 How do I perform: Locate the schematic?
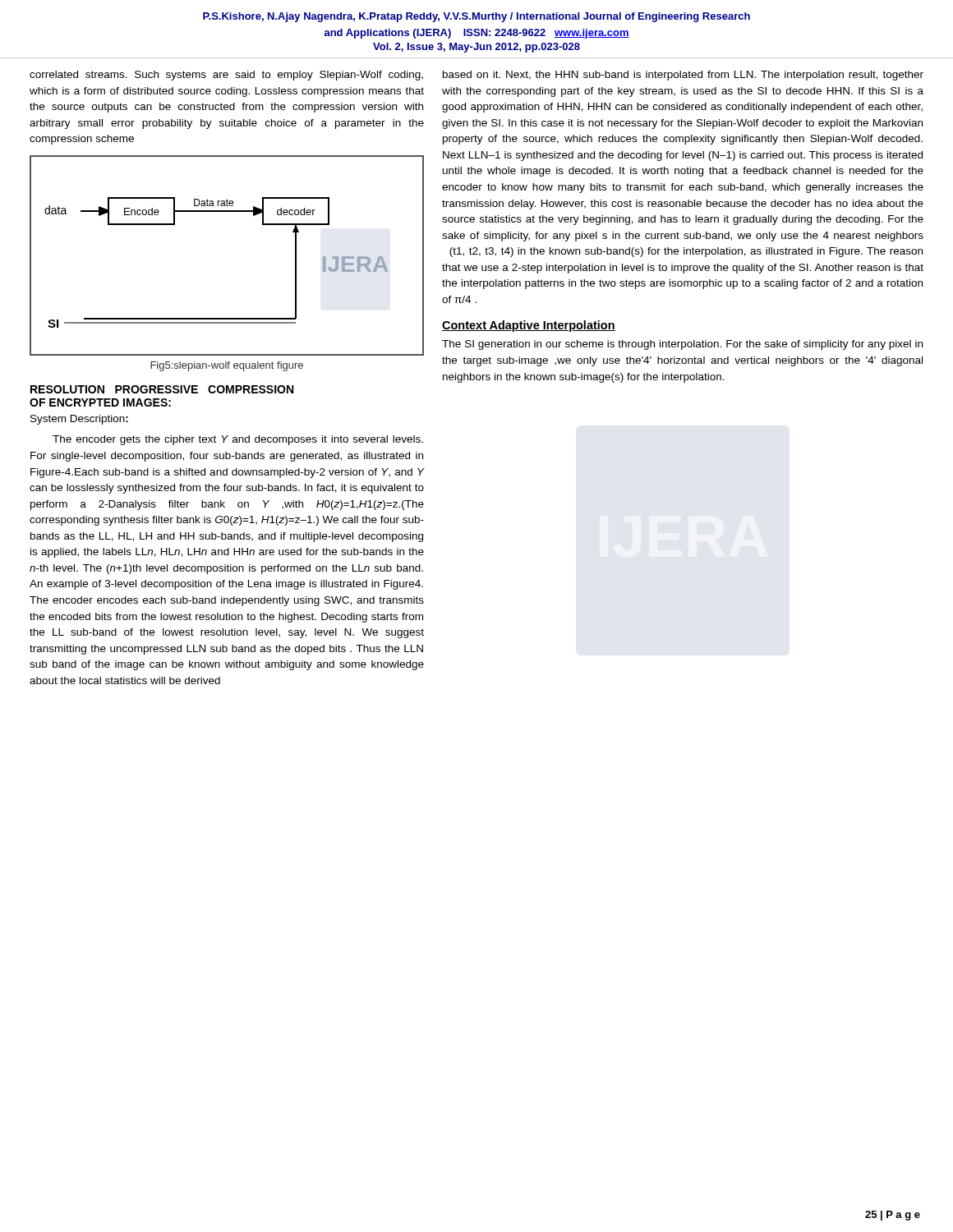click(x=227, y=255)
